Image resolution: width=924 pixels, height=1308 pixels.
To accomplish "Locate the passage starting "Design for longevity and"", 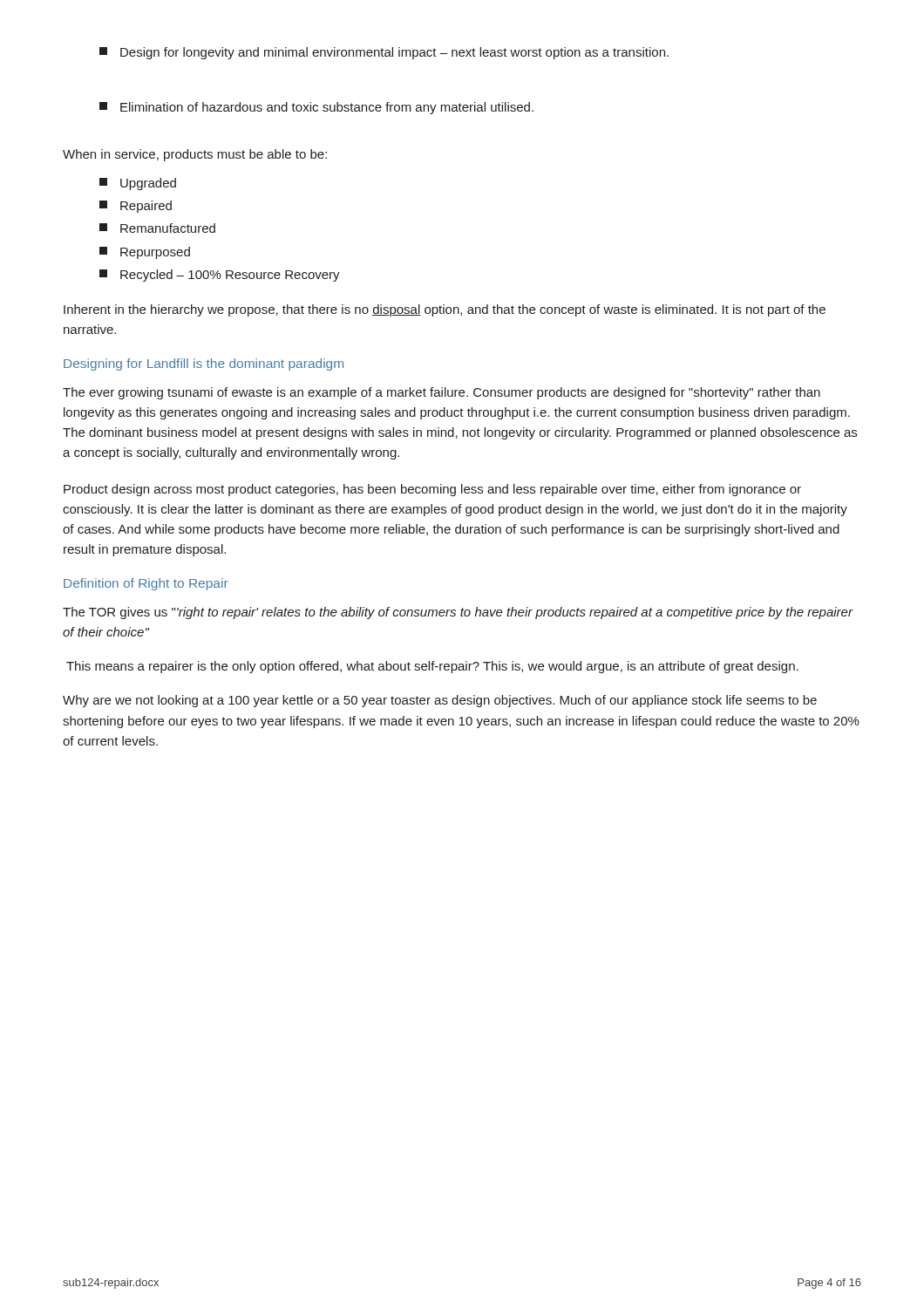I will pos(480,52).
